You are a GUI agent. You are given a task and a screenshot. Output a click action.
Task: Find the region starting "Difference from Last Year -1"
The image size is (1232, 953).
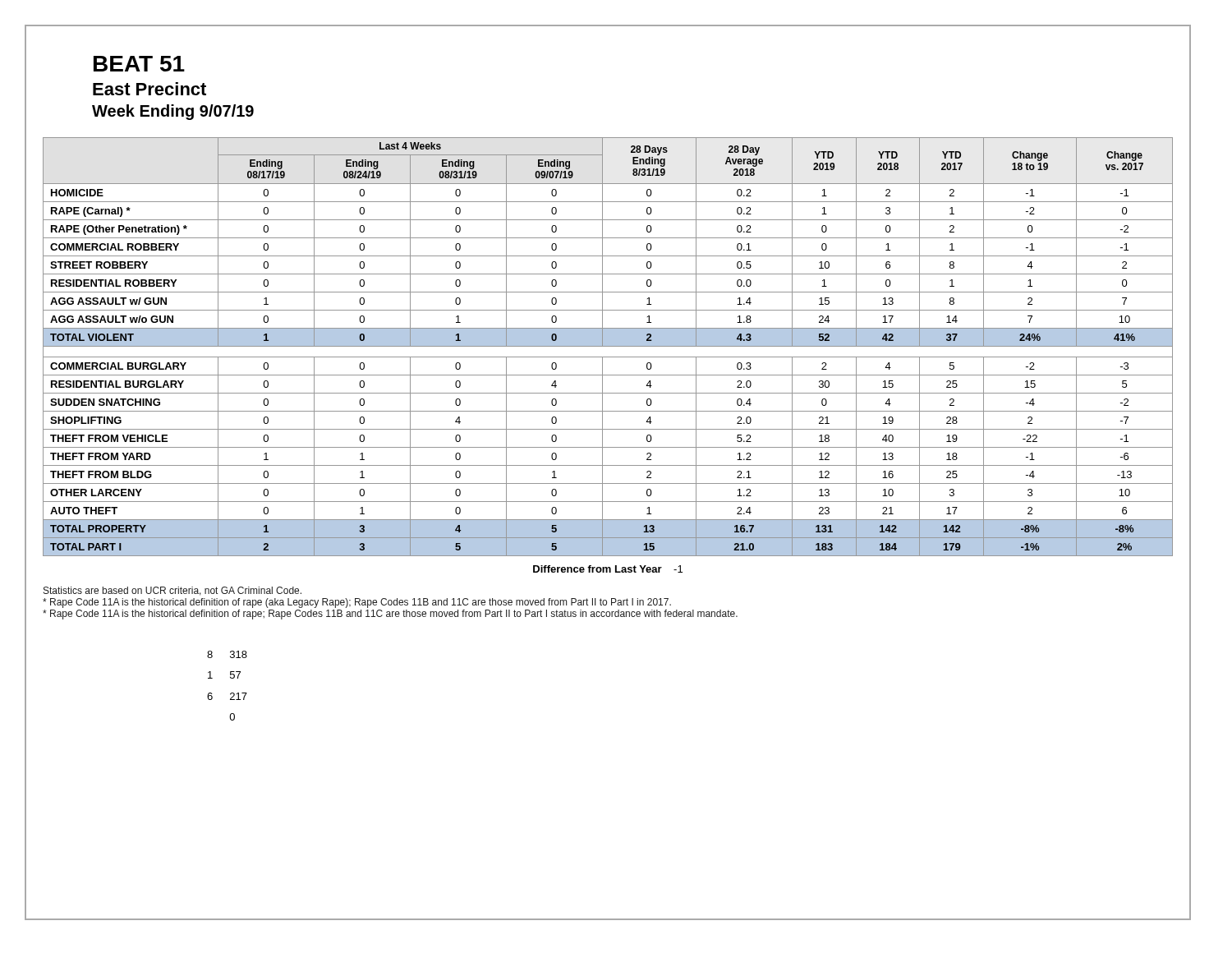click(x=608, y=569)
